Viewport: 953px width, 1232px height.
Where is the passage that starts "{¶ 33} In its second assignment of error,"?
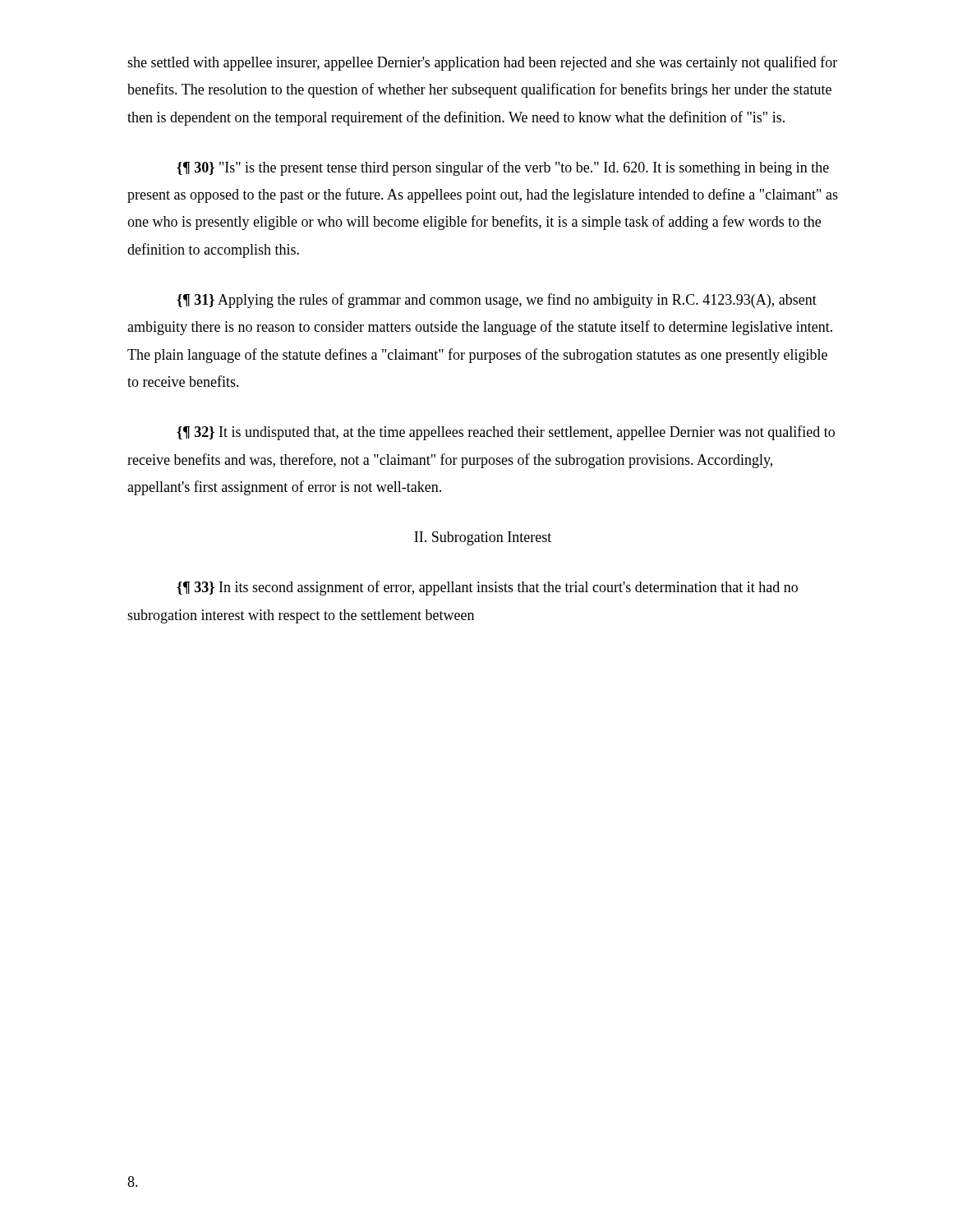click(483, 602)
